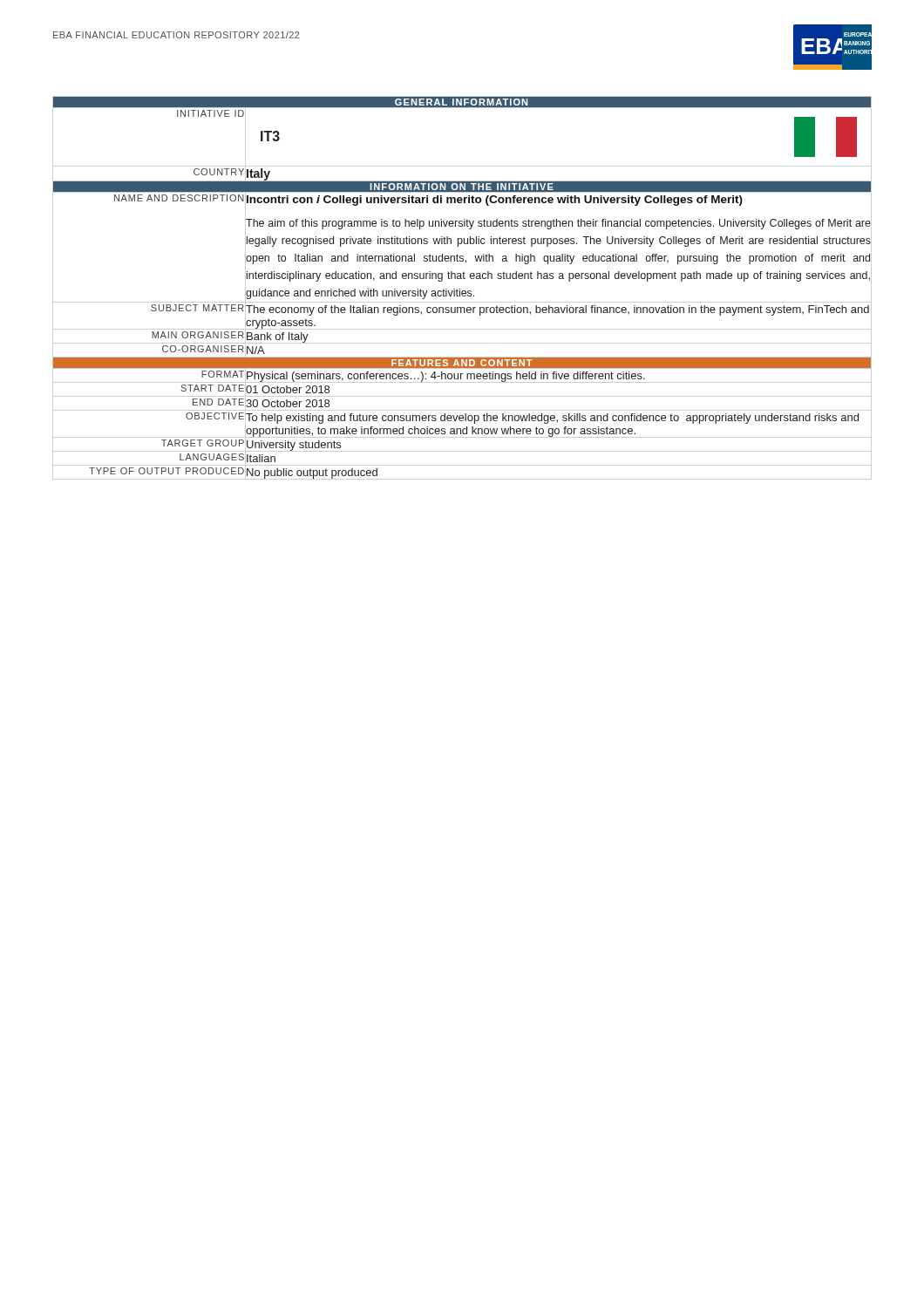
Task: Find the logo
Action: 832,48
